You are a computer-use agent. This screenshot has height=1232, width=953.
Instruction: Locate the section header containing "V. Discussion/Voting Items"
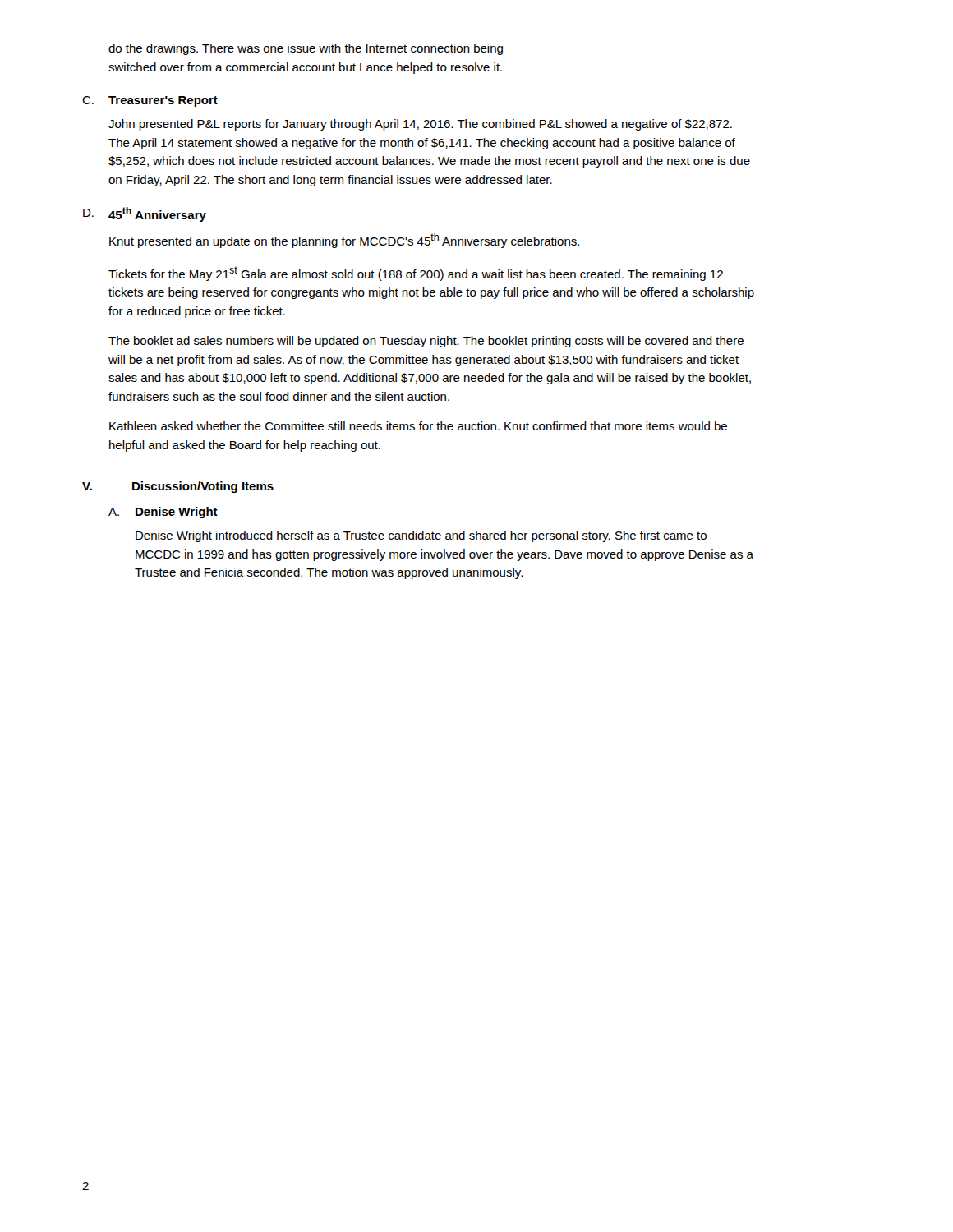[x=178, y=487]
